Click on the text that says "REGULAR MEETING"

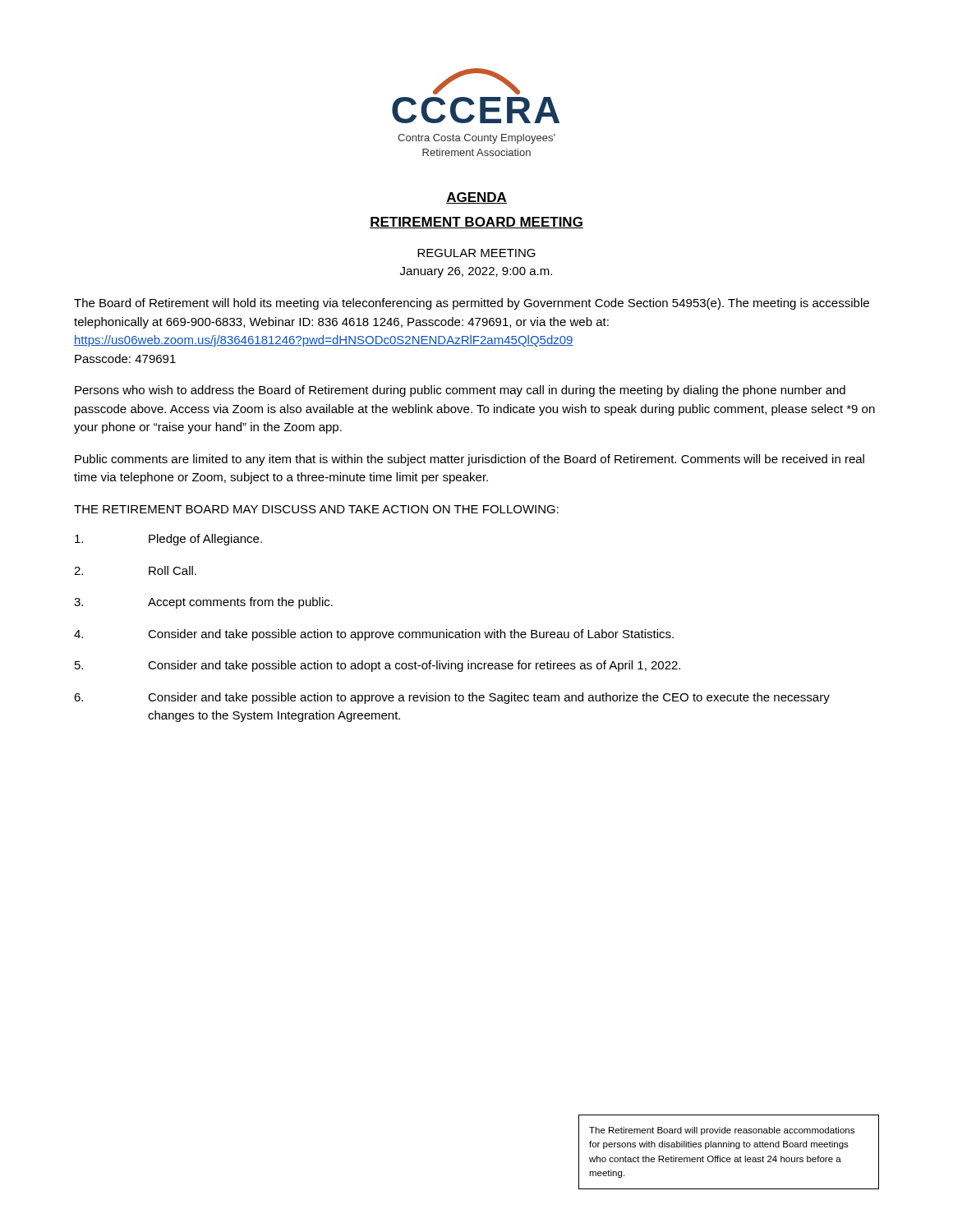[476, 253]
